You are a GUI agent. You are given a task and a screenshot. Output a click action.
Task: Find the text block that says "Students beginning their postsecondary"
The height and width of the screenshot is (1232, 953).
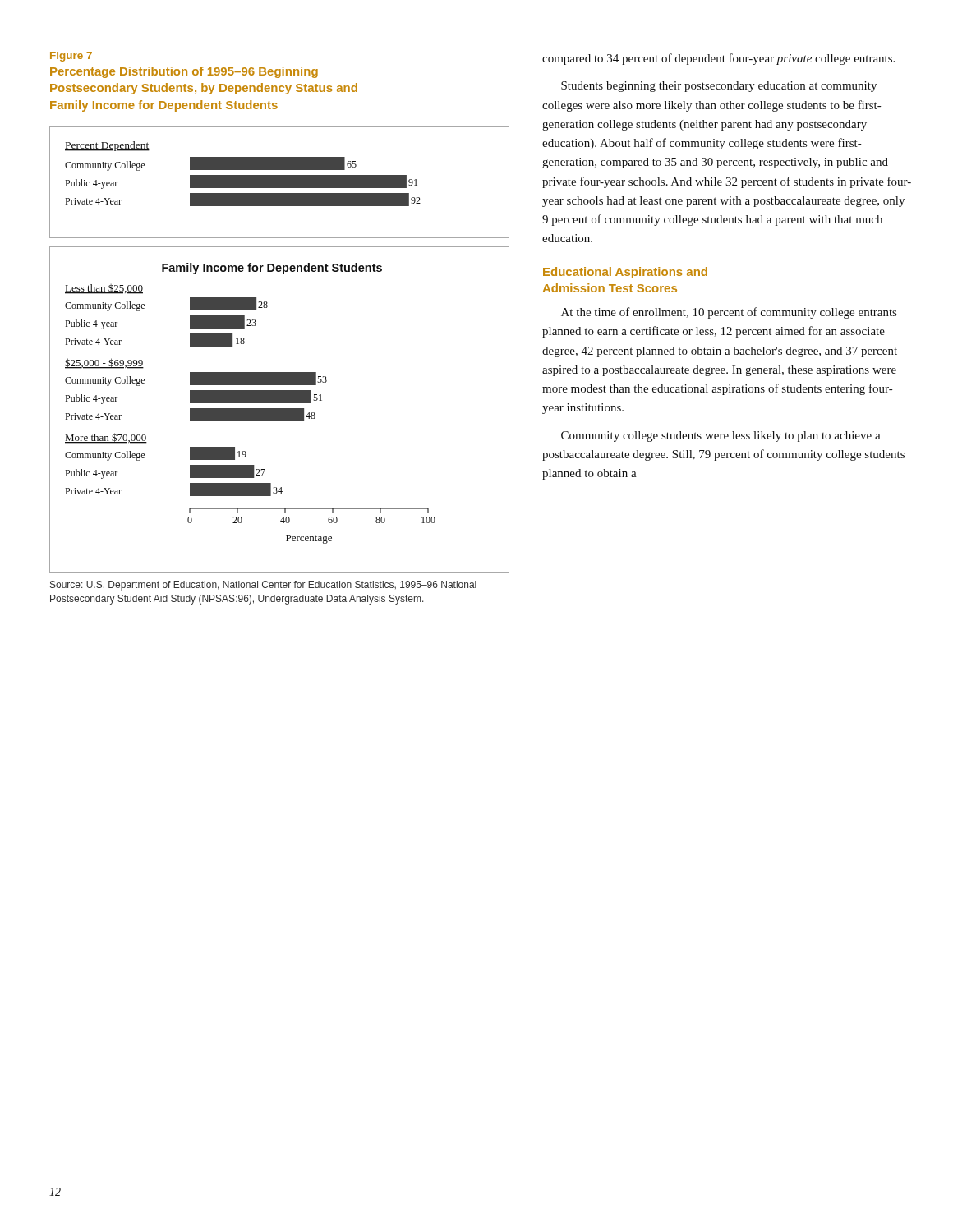coord(727,162)
